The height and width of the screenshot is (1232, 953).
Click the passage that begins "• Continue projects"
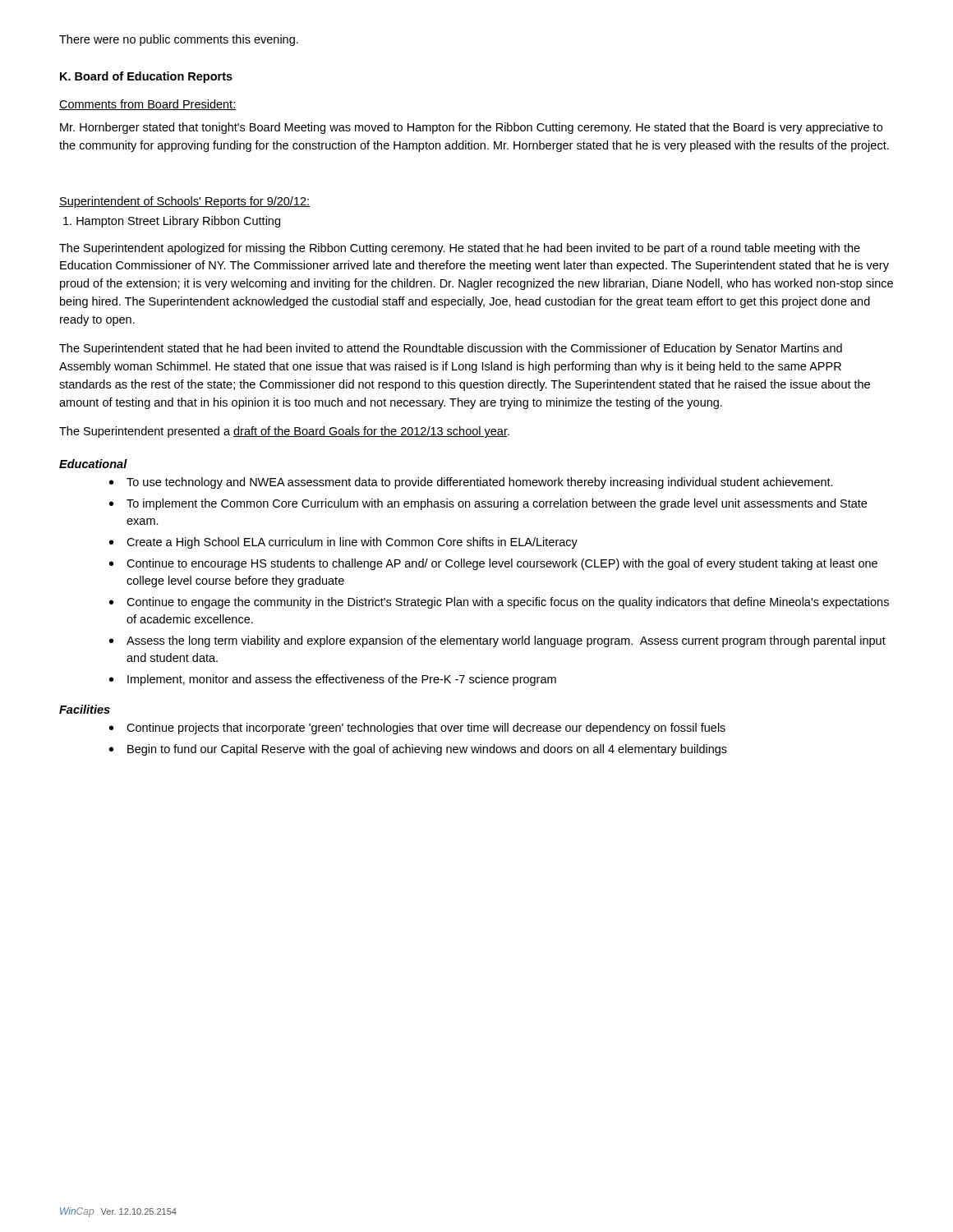tap(501, 728)
